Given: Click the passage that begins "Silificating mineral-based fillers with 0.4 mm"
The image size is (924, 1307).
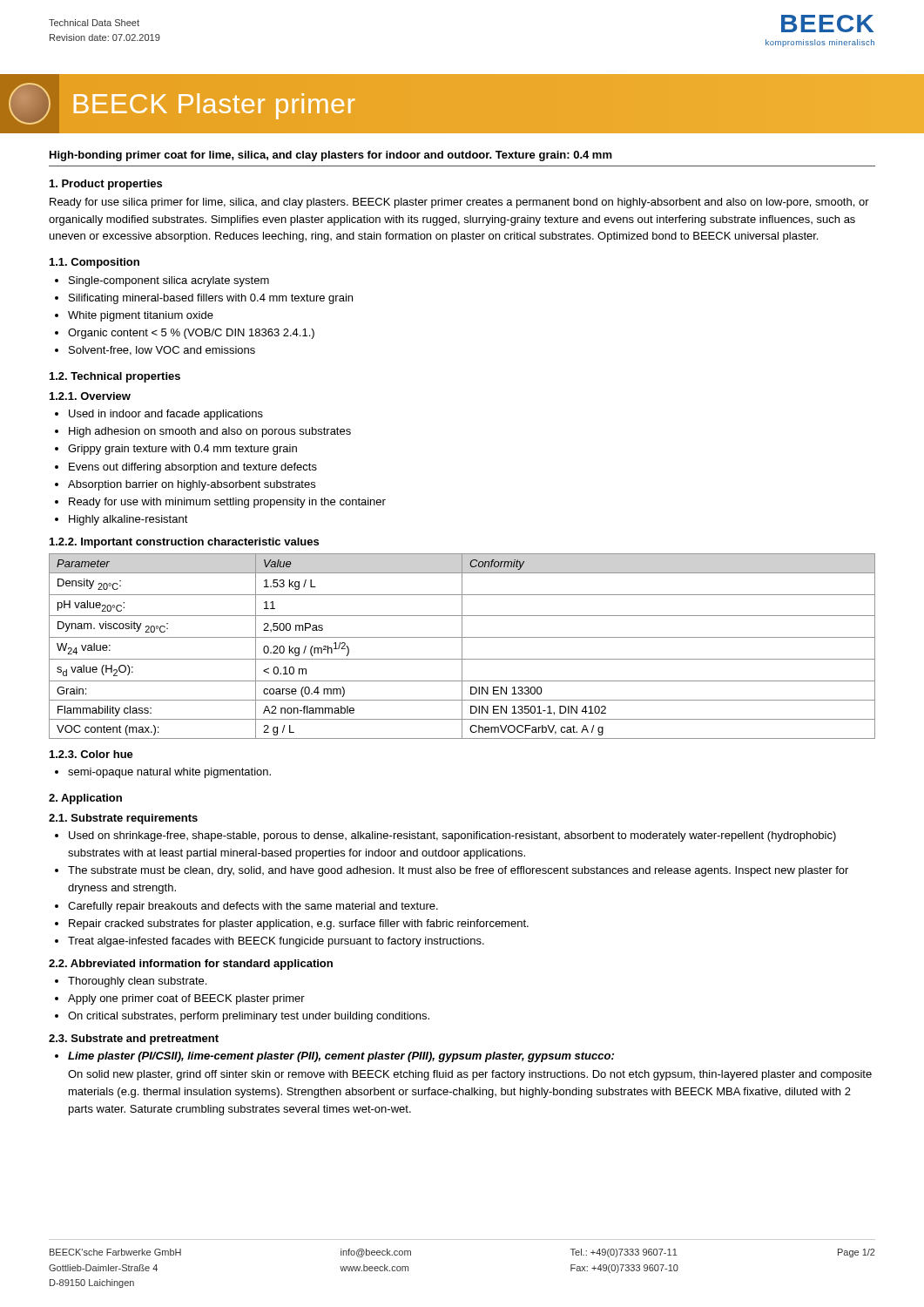Looking at the screenshot, I should (x=204, y=299).
